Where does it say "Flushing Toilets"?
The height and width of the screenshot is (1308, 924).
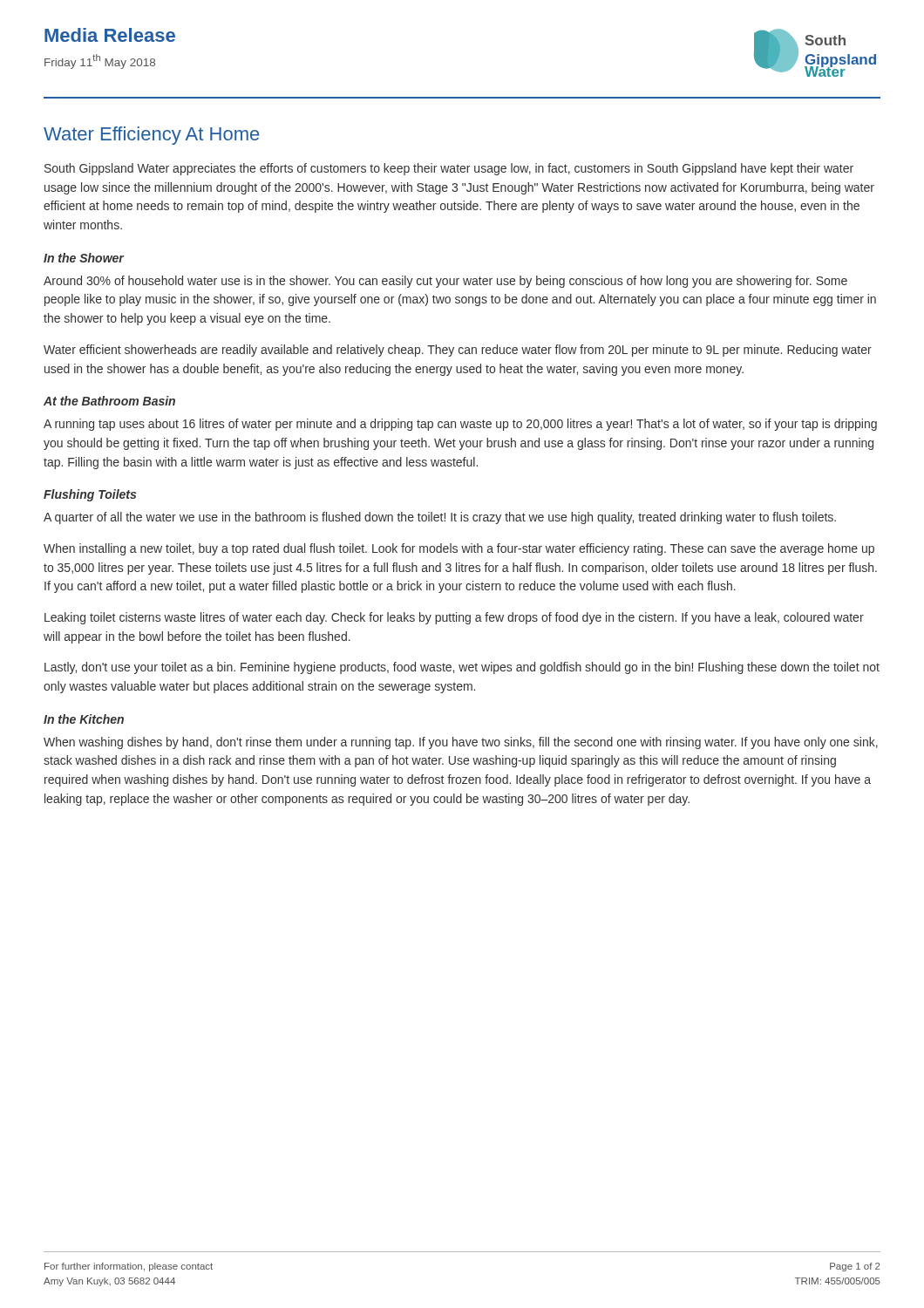click(x=90, y=495)
